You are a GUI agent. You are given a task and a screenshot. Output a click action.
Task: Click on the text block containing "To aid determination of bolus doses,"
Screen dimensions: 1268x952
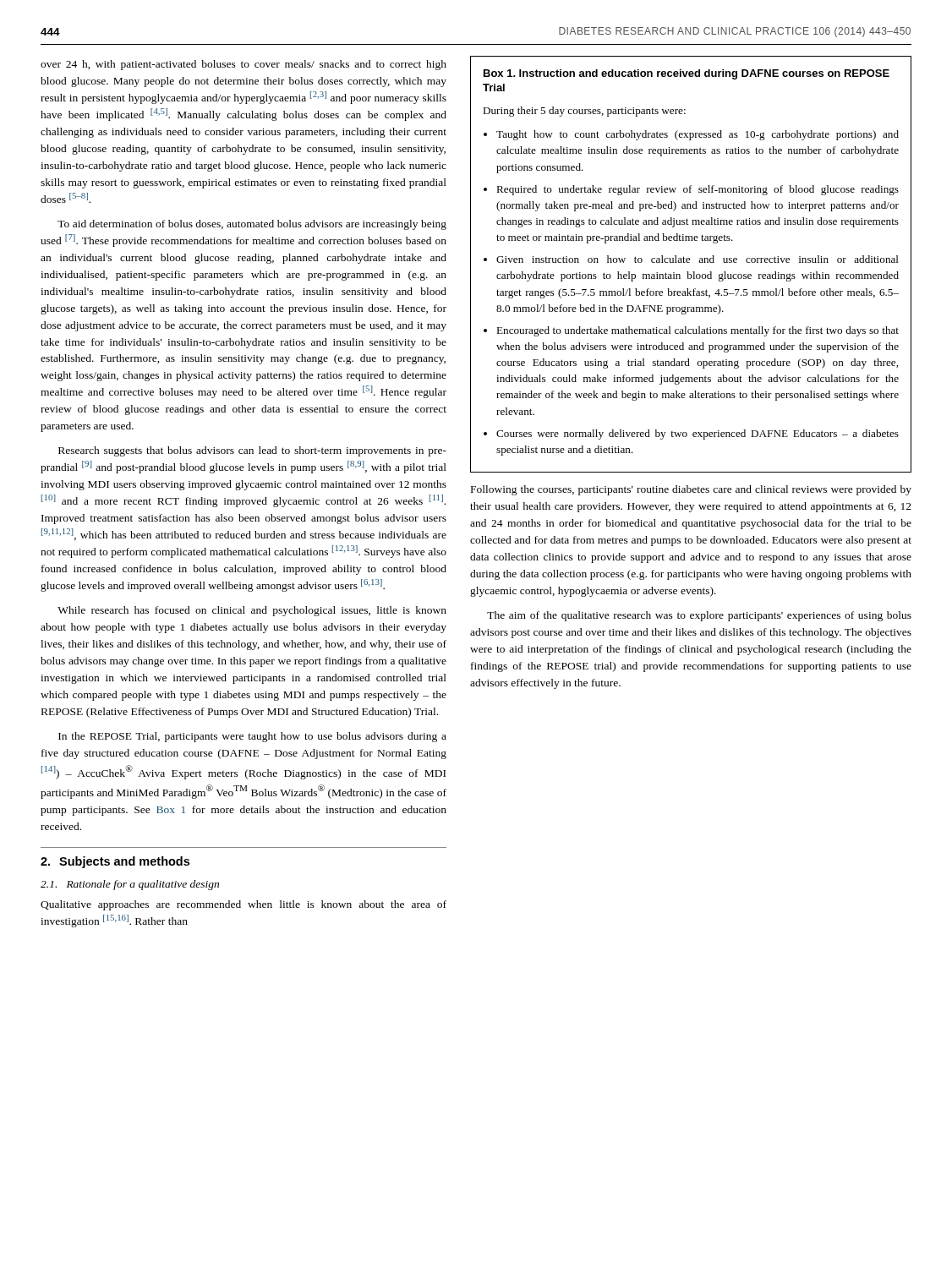point(243,325)
